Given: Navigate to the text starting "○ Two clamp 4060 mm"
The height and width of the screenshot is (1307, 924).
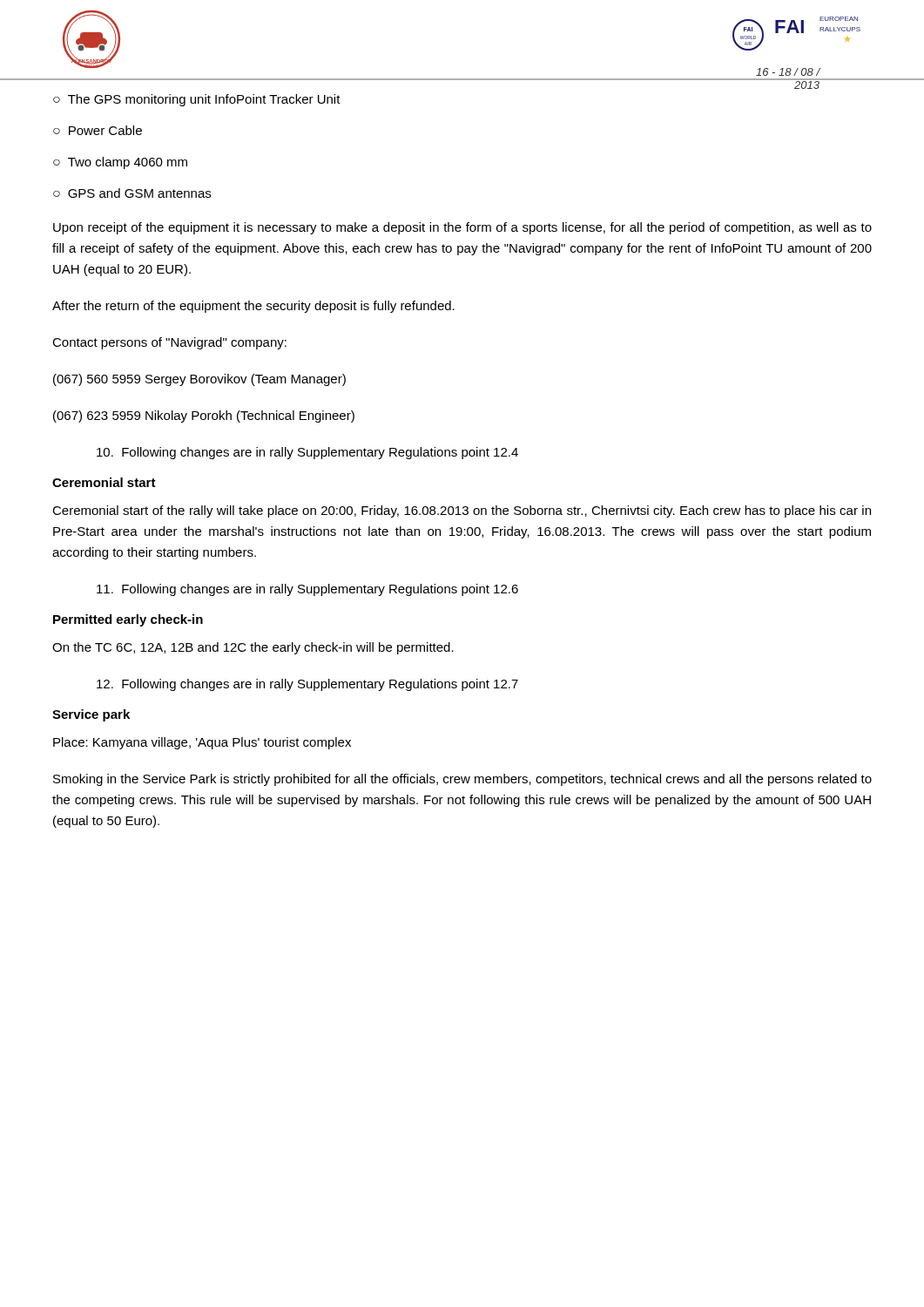Looking at the screenshot, I should pos(120,162).
